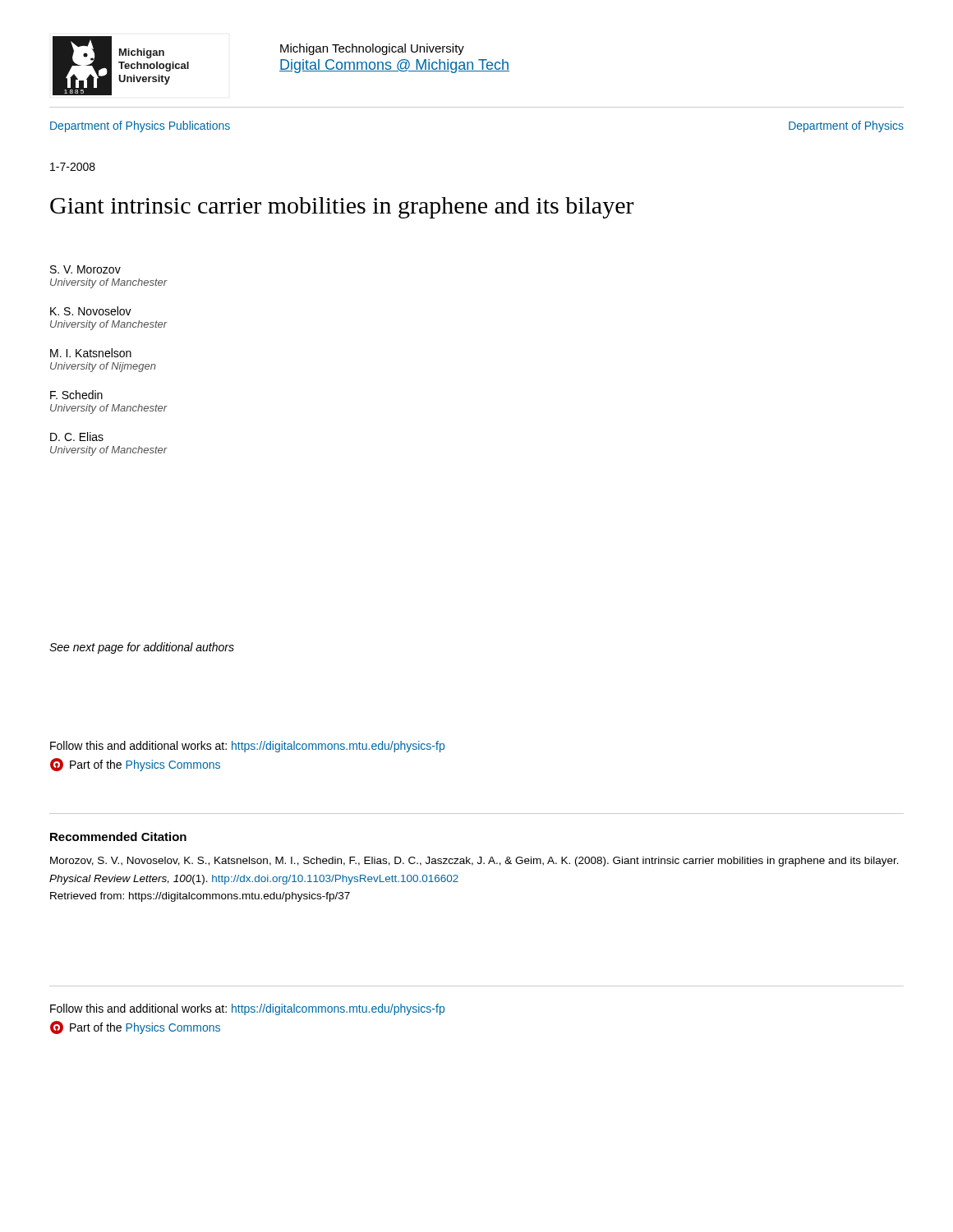Screen dimensions: 1232x953
Task: Select the passage starting "See next page for additional authors"
Action: click(142, 647)
